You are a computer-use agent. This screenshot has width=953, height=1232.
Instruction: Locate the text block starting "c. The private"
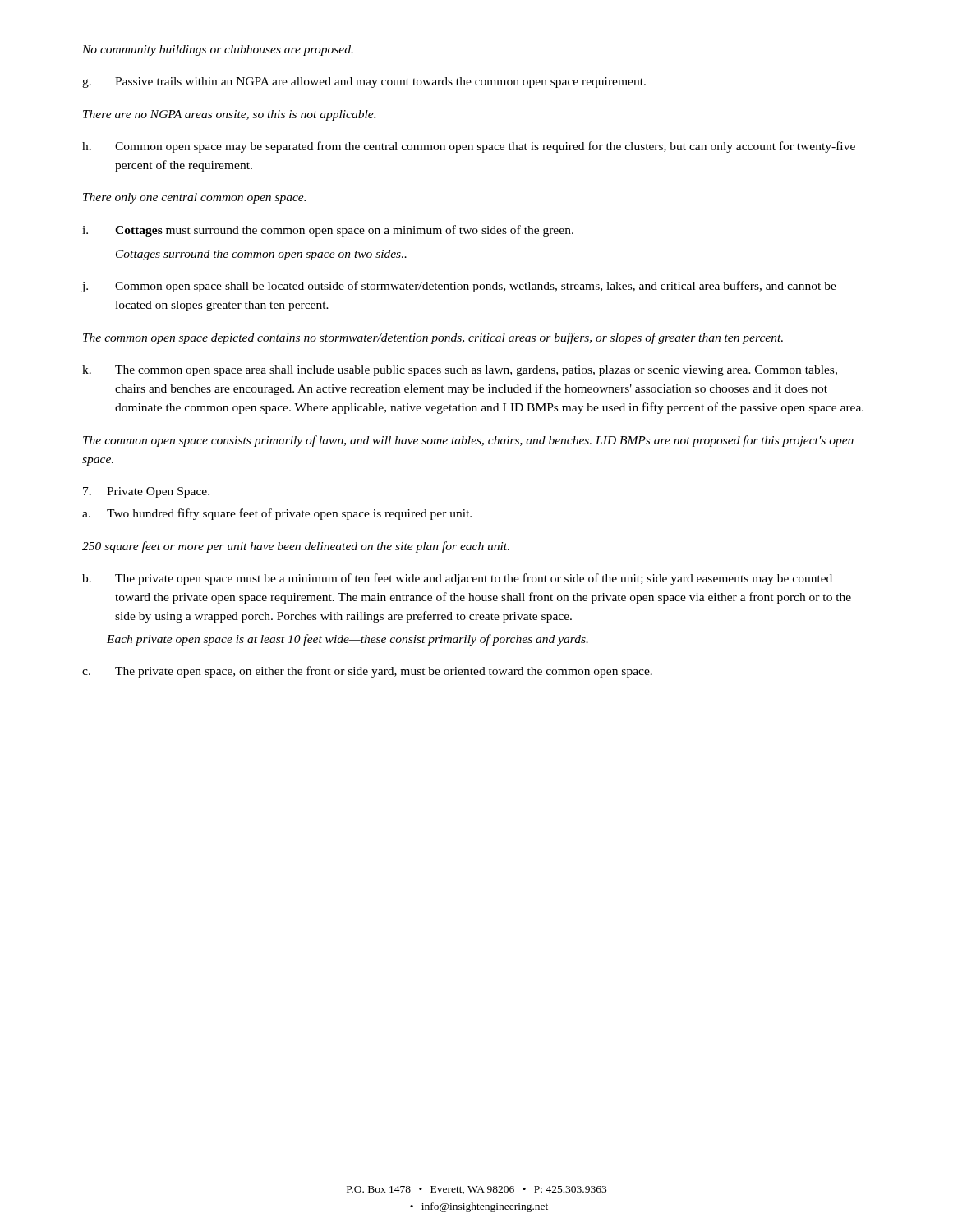(367, 671)
